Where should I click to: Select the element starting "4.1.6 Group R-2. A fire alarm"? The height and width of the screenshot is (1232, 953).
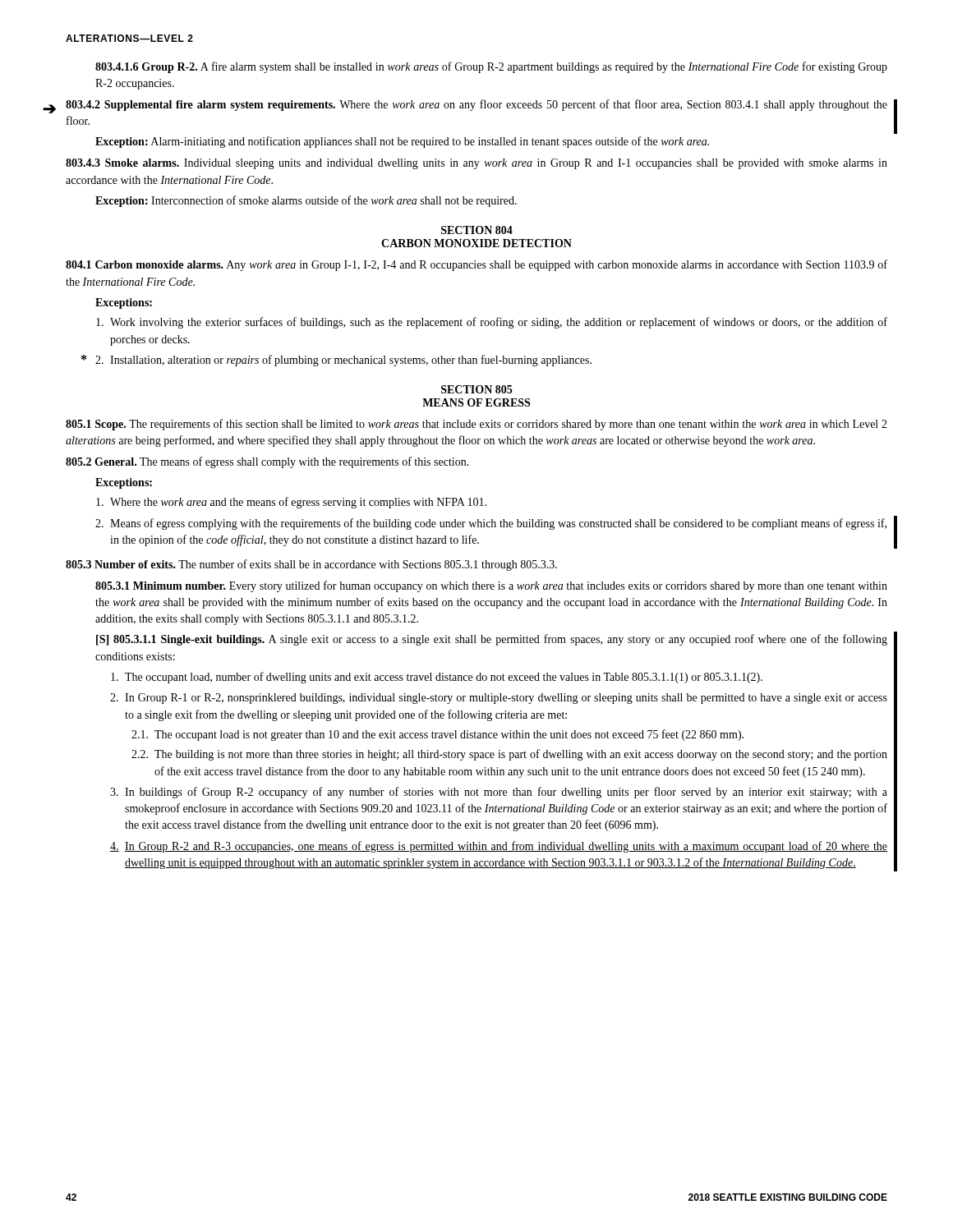pos(491,75)
